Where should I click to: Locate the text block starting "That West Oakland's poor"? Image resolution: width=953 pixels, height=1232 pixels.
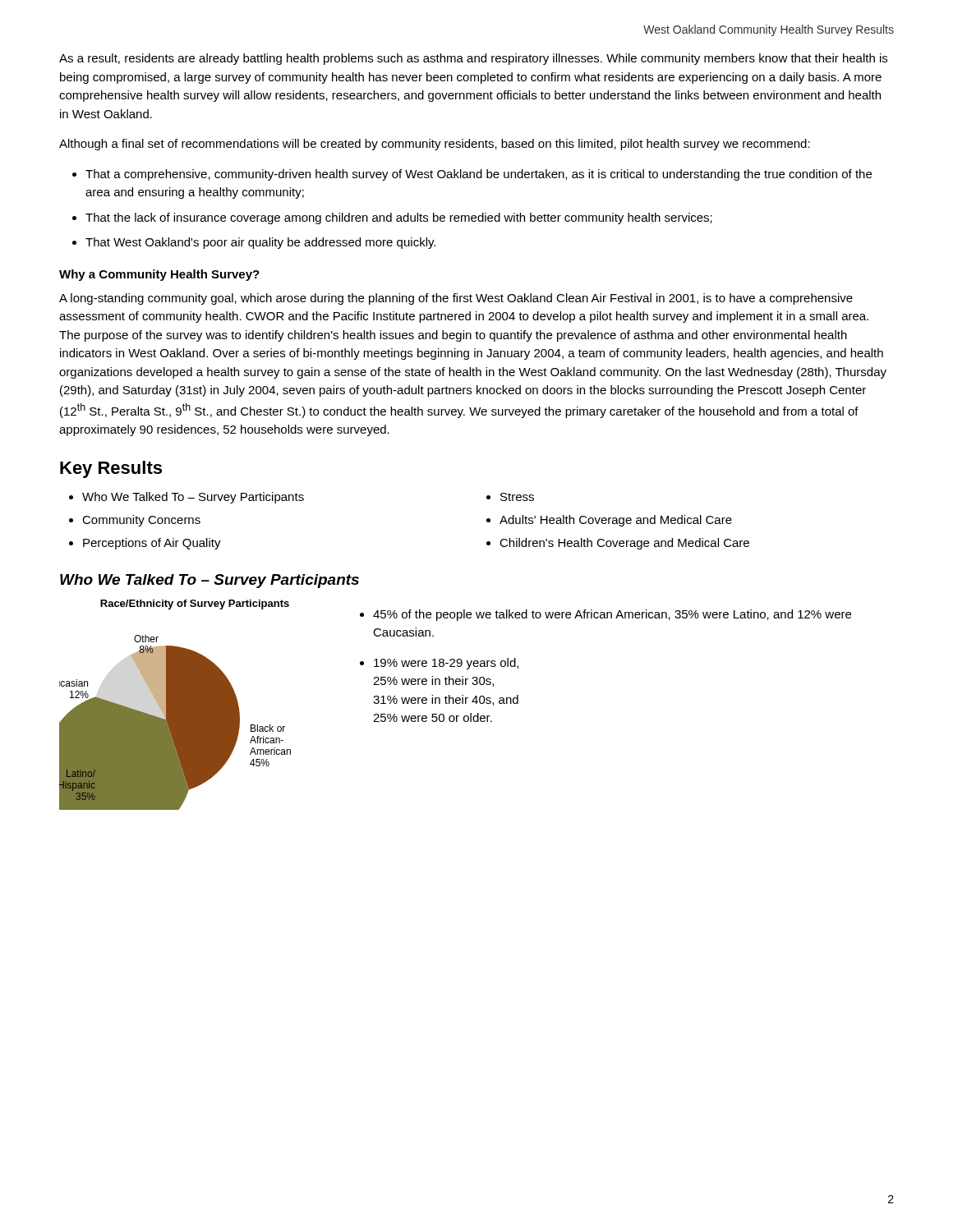point(260,243)
